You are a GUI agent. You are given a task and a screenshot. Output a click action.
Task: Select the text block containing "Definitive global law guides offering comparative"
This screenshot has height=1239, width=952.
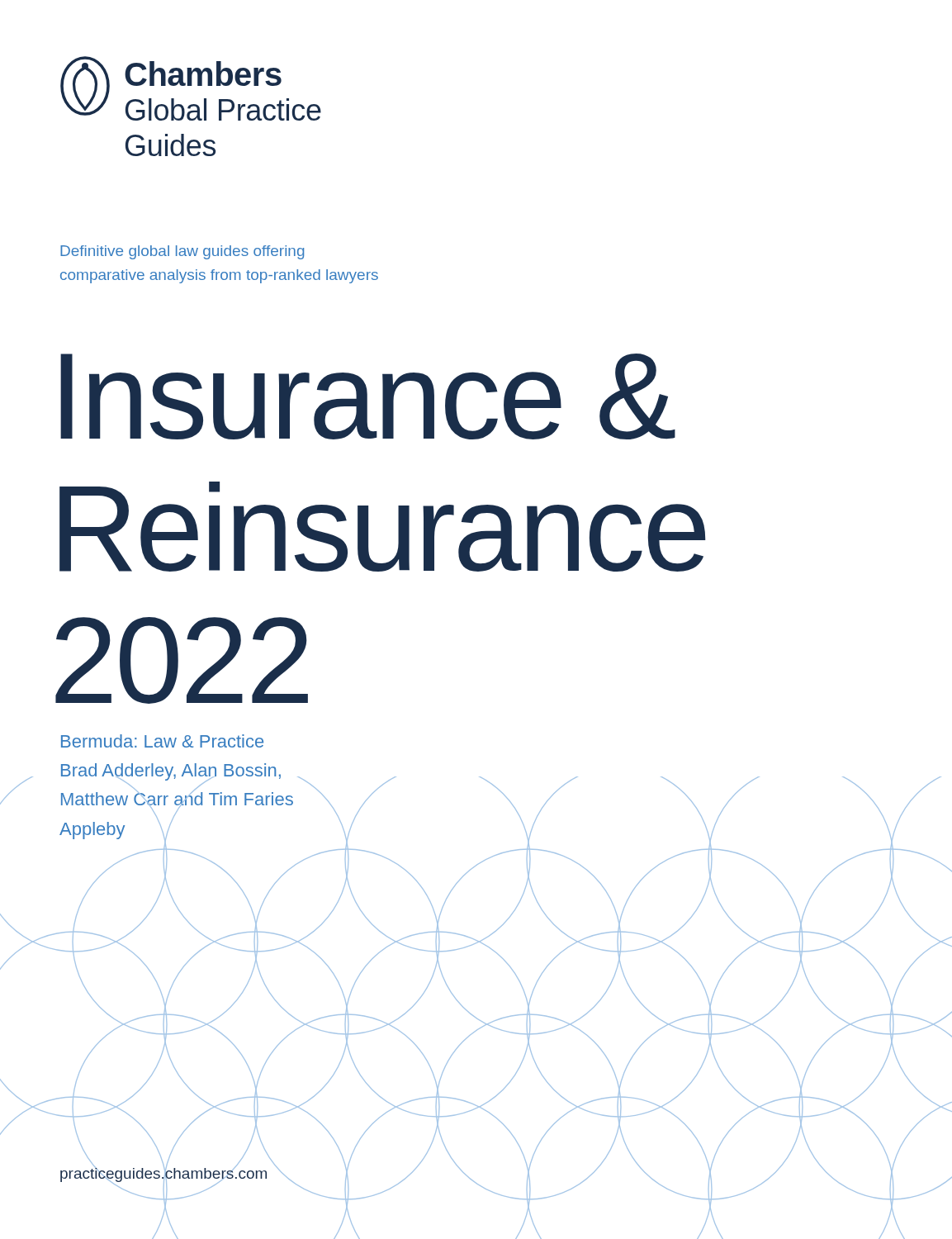(219, 262)
